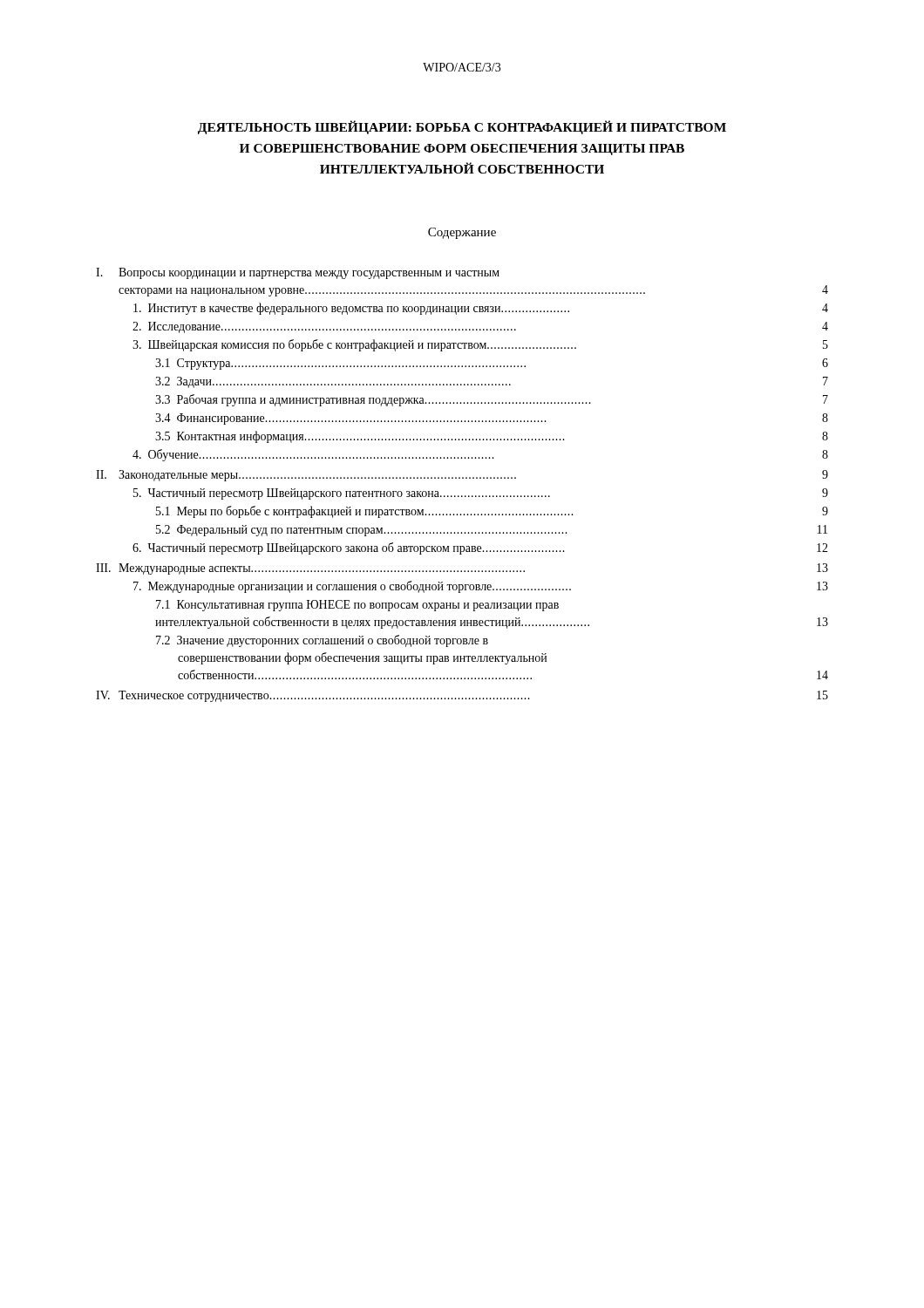Locate the text "3.2 Задачи"
This screenshot has height=1308, width=924.
[462, 382]
